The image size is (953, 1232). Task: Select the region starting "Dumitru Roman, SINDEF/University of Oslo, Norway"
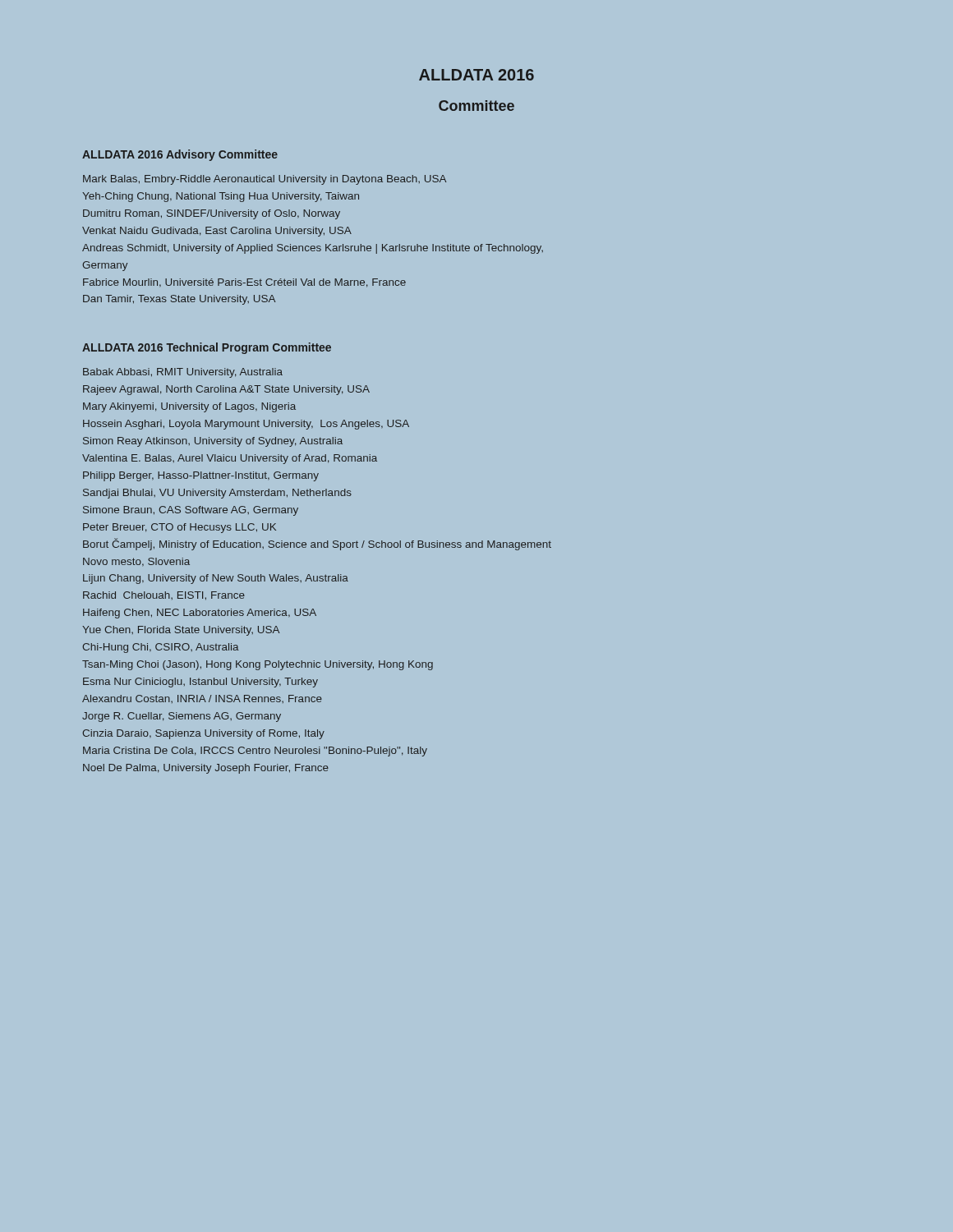pos(211,213)
